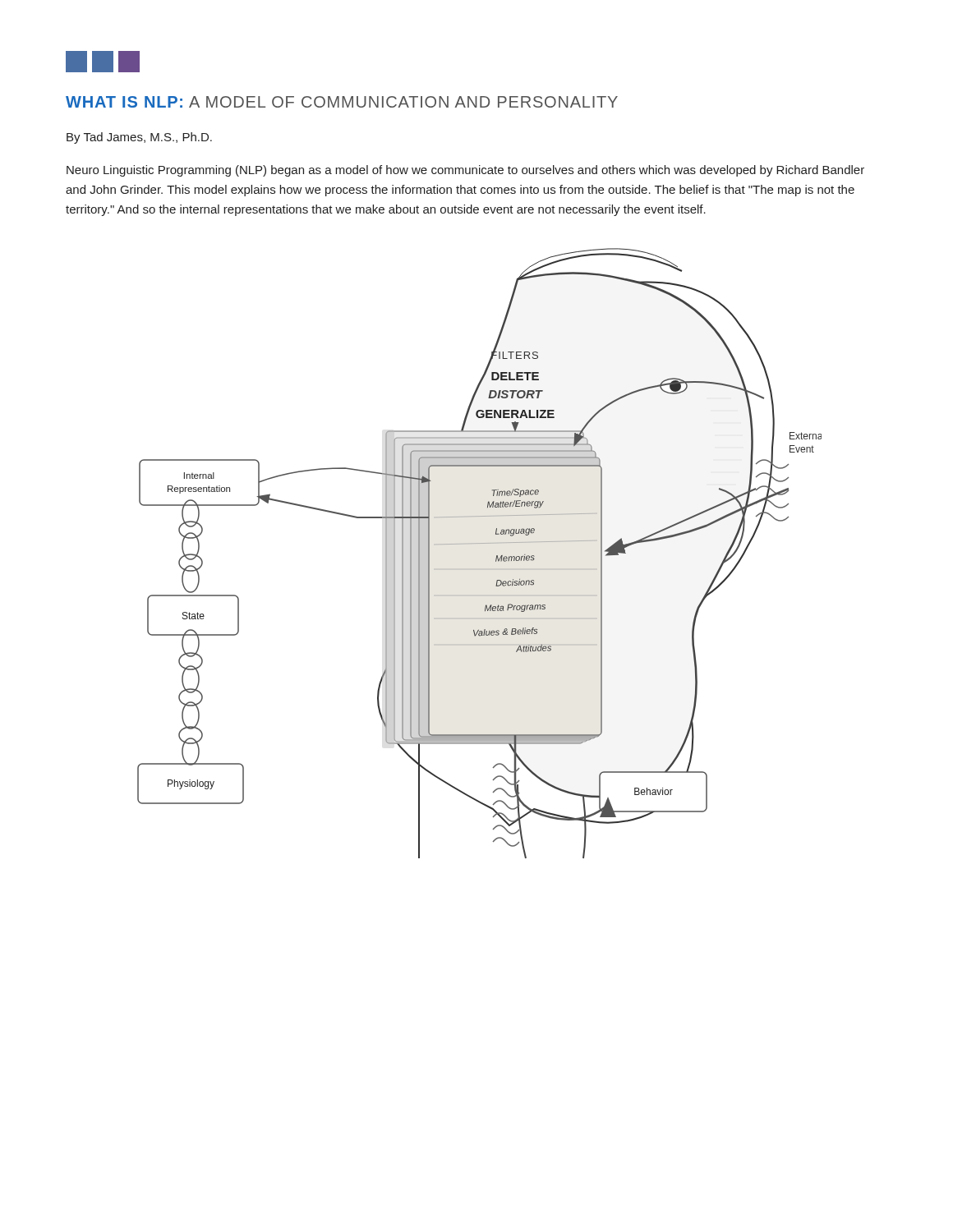Where is the title that starts "WHAT IS NLP: A MODEL OF"?
The height and width of the screenshot is (1232, 953).
click(342, 102)
